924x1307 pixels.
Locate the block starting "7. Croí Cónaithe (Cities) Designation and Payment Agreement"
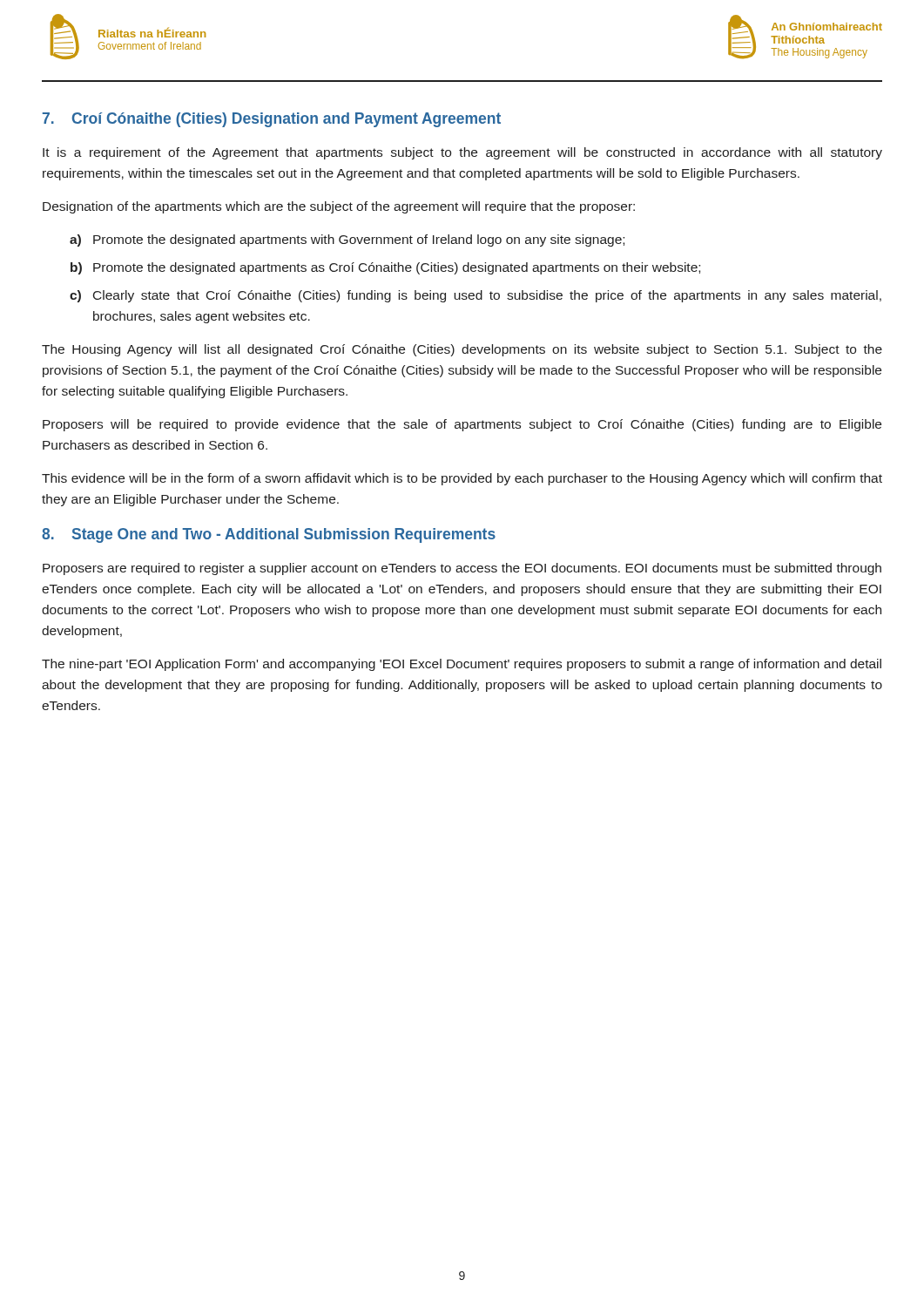pyautogui.click(x=271, y=118)
